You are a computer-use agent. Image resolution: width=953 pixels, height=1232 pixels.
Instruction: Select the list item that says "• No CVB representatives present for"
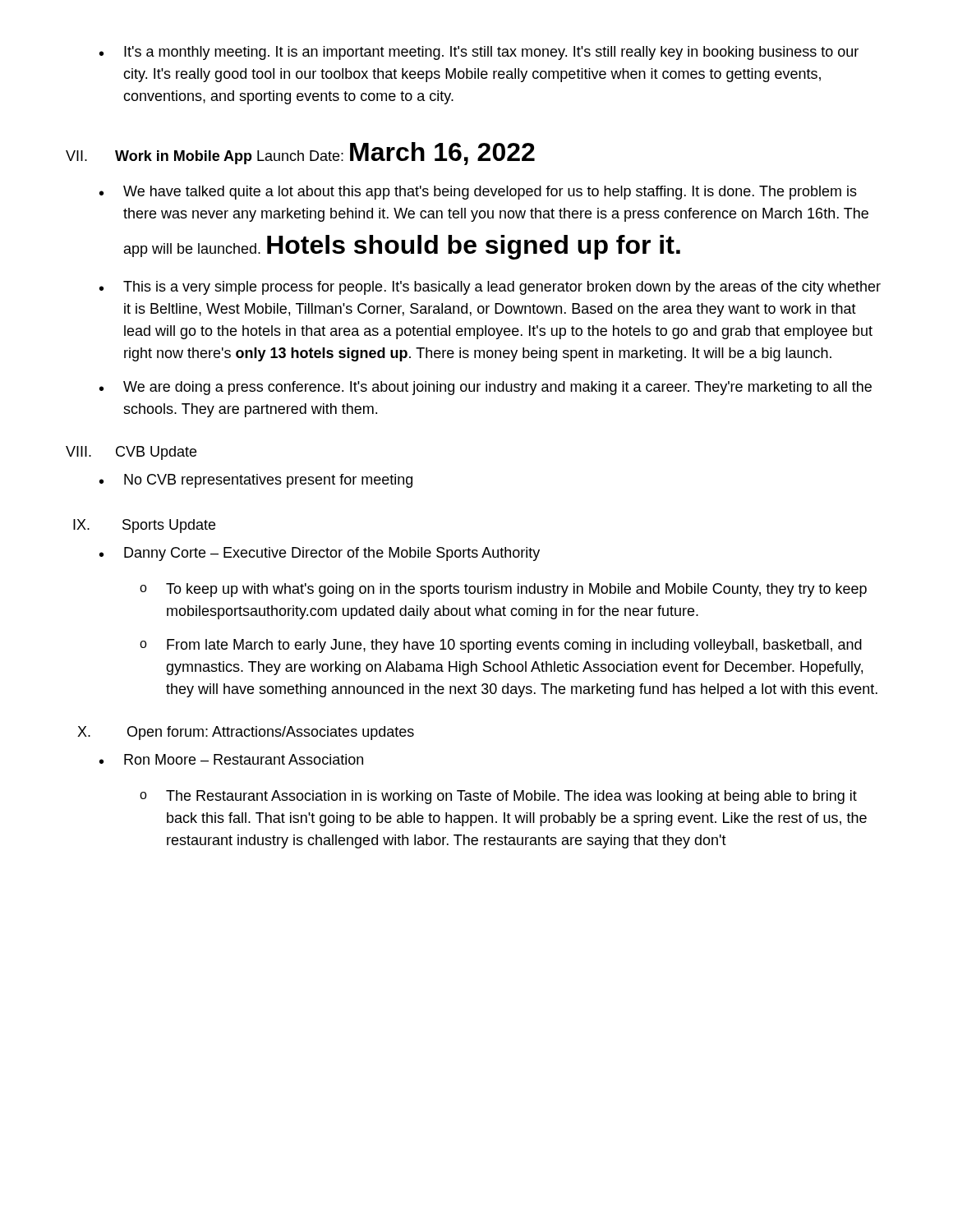pos(256,481)
